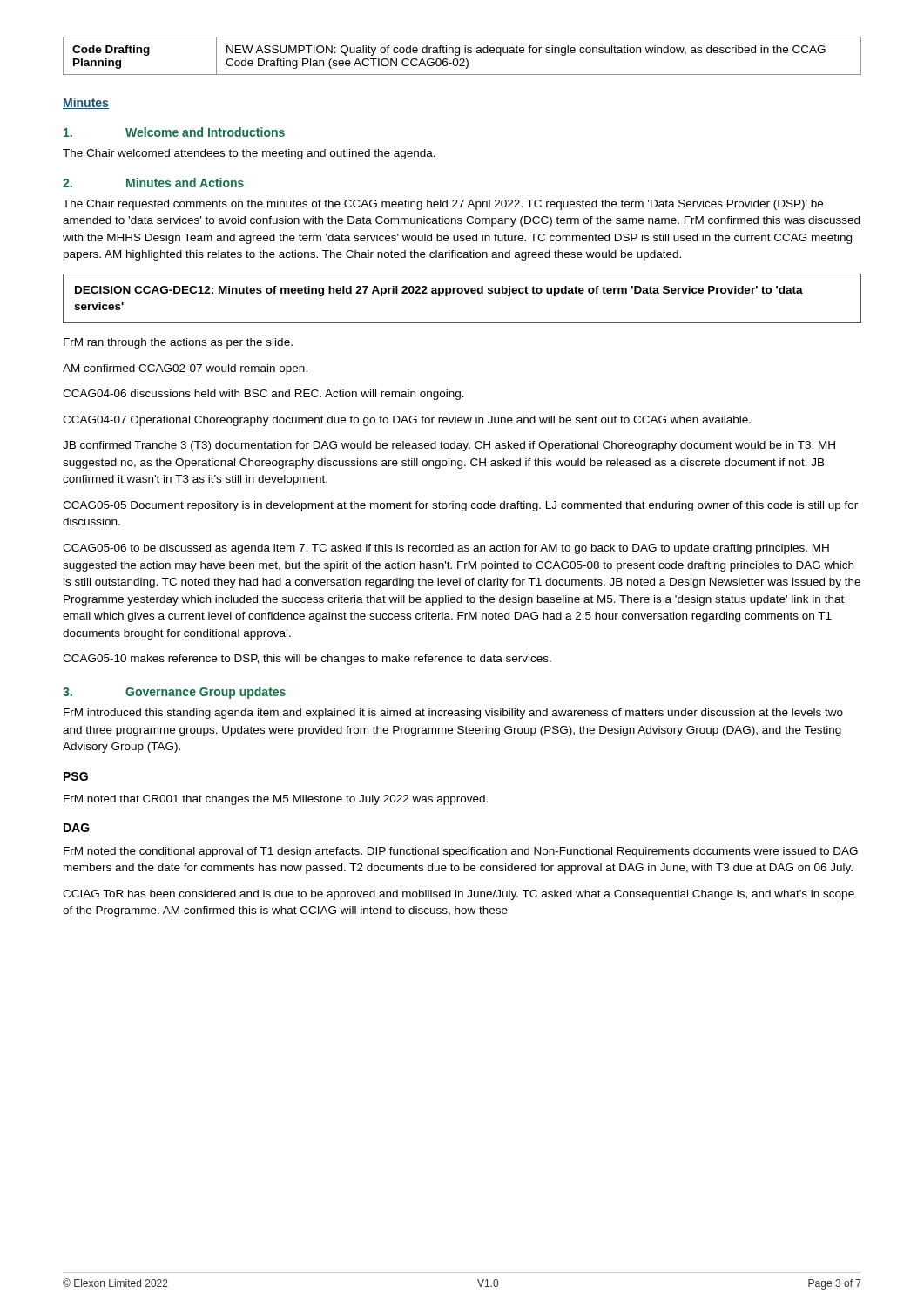Point to the block beginning "CCAG04-07 Operational Choreography document due to go"
The height and width of the screenshot is (1307, 924).
click(x=462, y=419)
